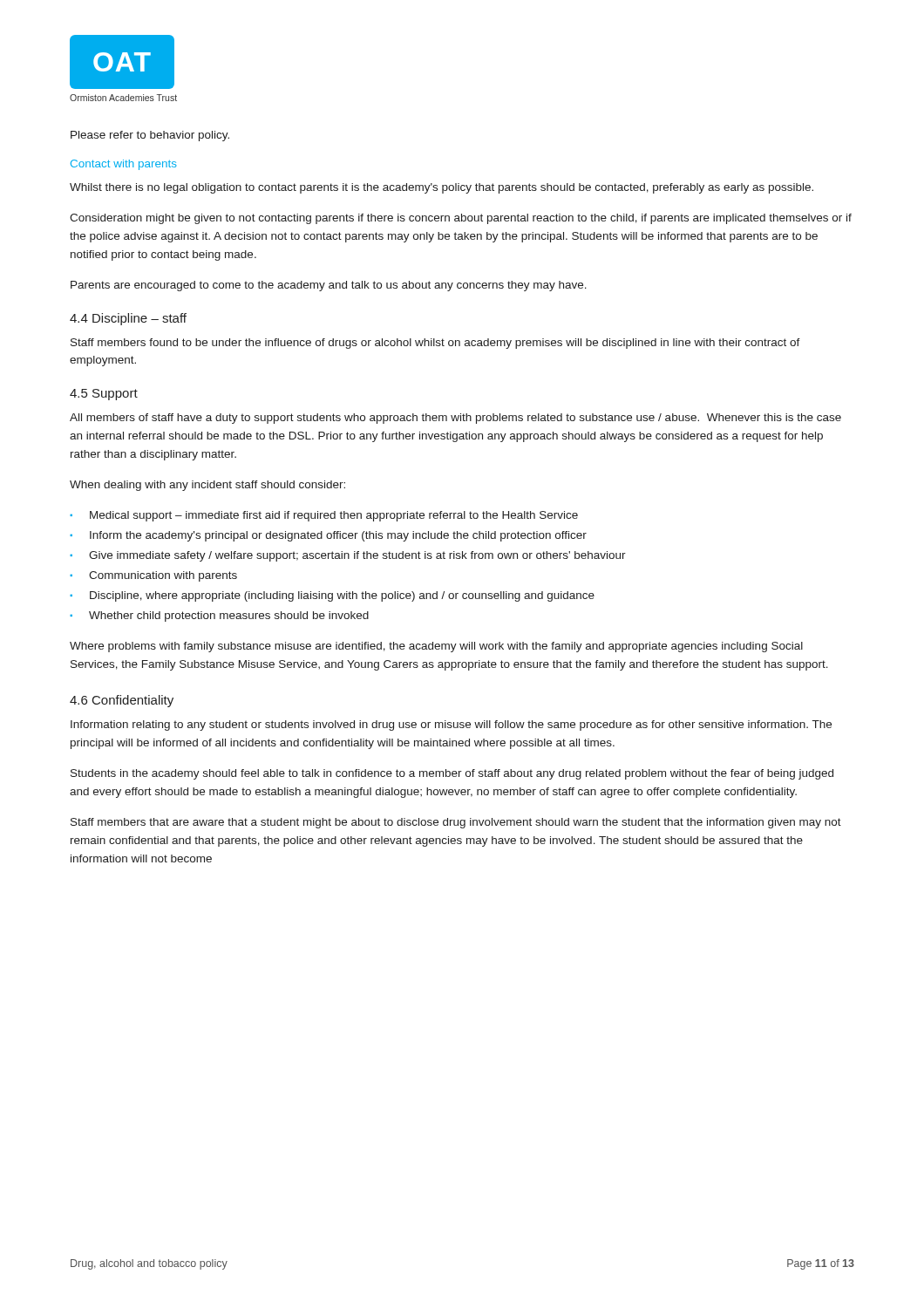Screen dimensions: 1308x924
Task: Find the section header with the text "4.6 Confidentiality"
Action: pyautogui.click(x=122, y=700)
